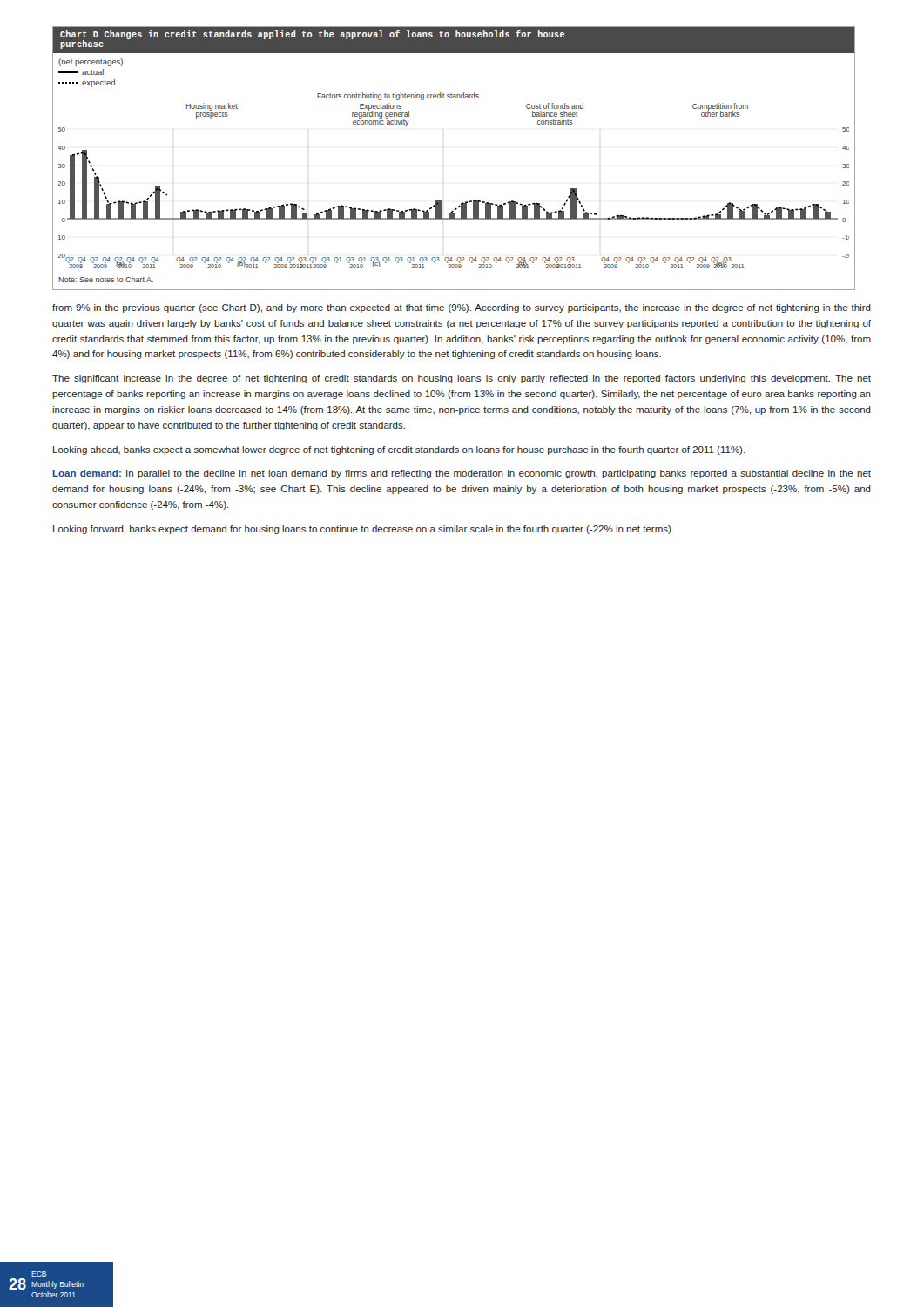The height and width of the screenshot is (1307, 924).
Task: Locate the block of text that opens with "Loan demand: In parallel to the decline in"
Action: [462, 489]
